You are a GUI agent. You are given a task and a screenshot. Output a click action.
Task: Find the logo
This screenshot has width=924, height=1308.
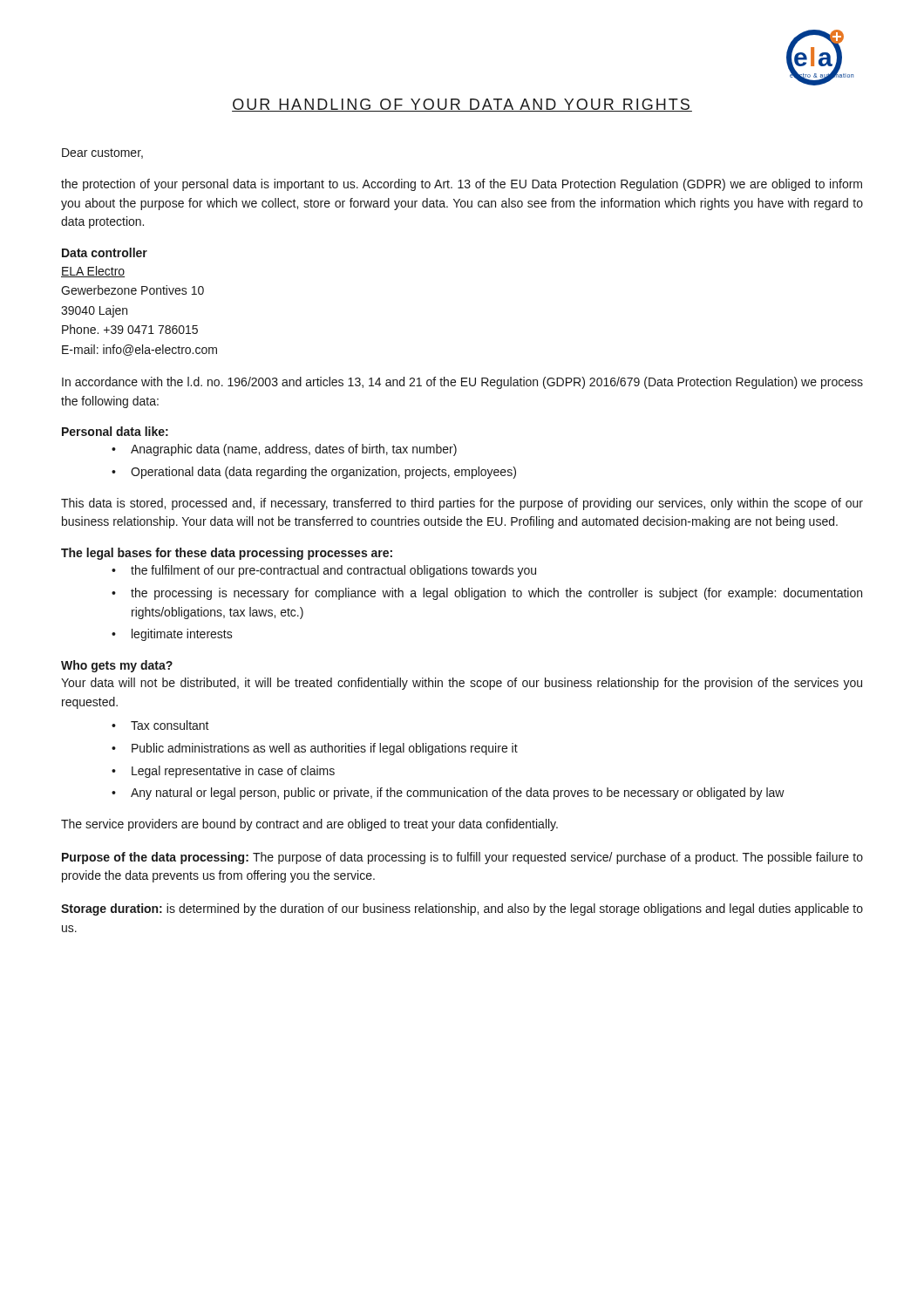pyautogui.click(x=826, y=59)
